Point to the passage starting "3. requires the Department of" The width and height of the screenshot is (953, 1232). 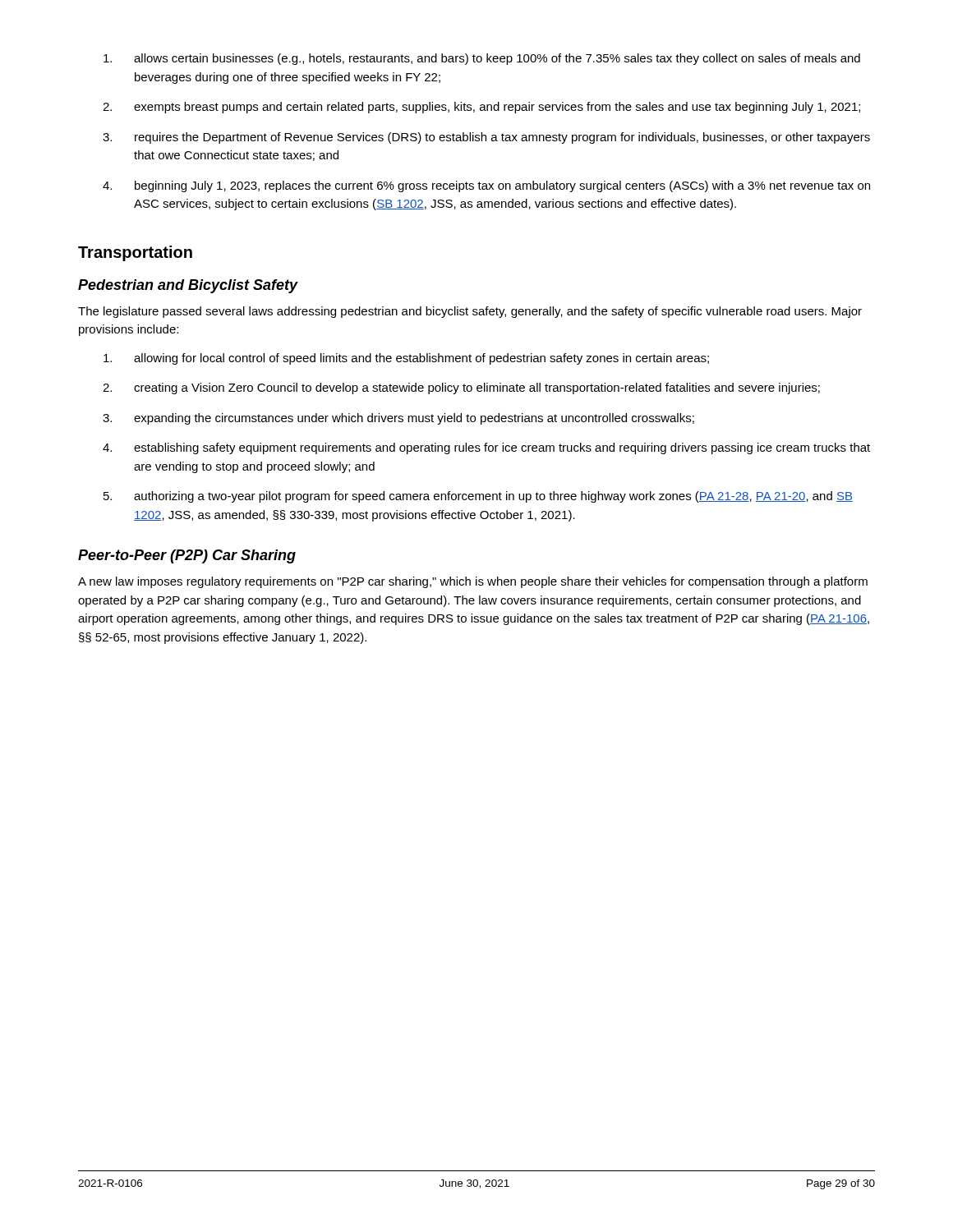pyautogui.click(x=489, y=146)
